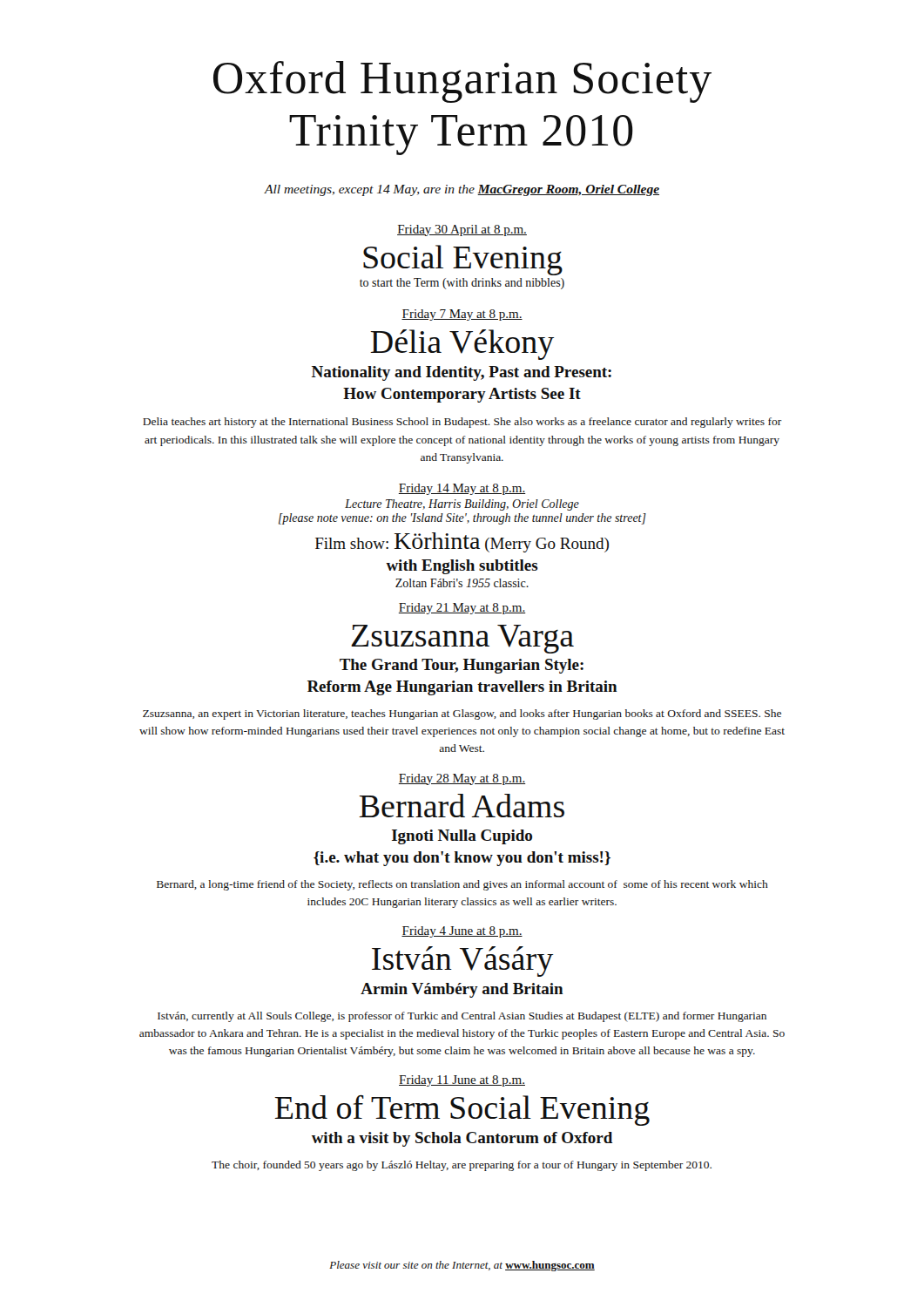This screenshot has height=1307, width=924.
Task: Click on the text block containing "Friday 14 May at 8 p.m. Lecture"
Action: pyautogui.click(x=462, y=535)
